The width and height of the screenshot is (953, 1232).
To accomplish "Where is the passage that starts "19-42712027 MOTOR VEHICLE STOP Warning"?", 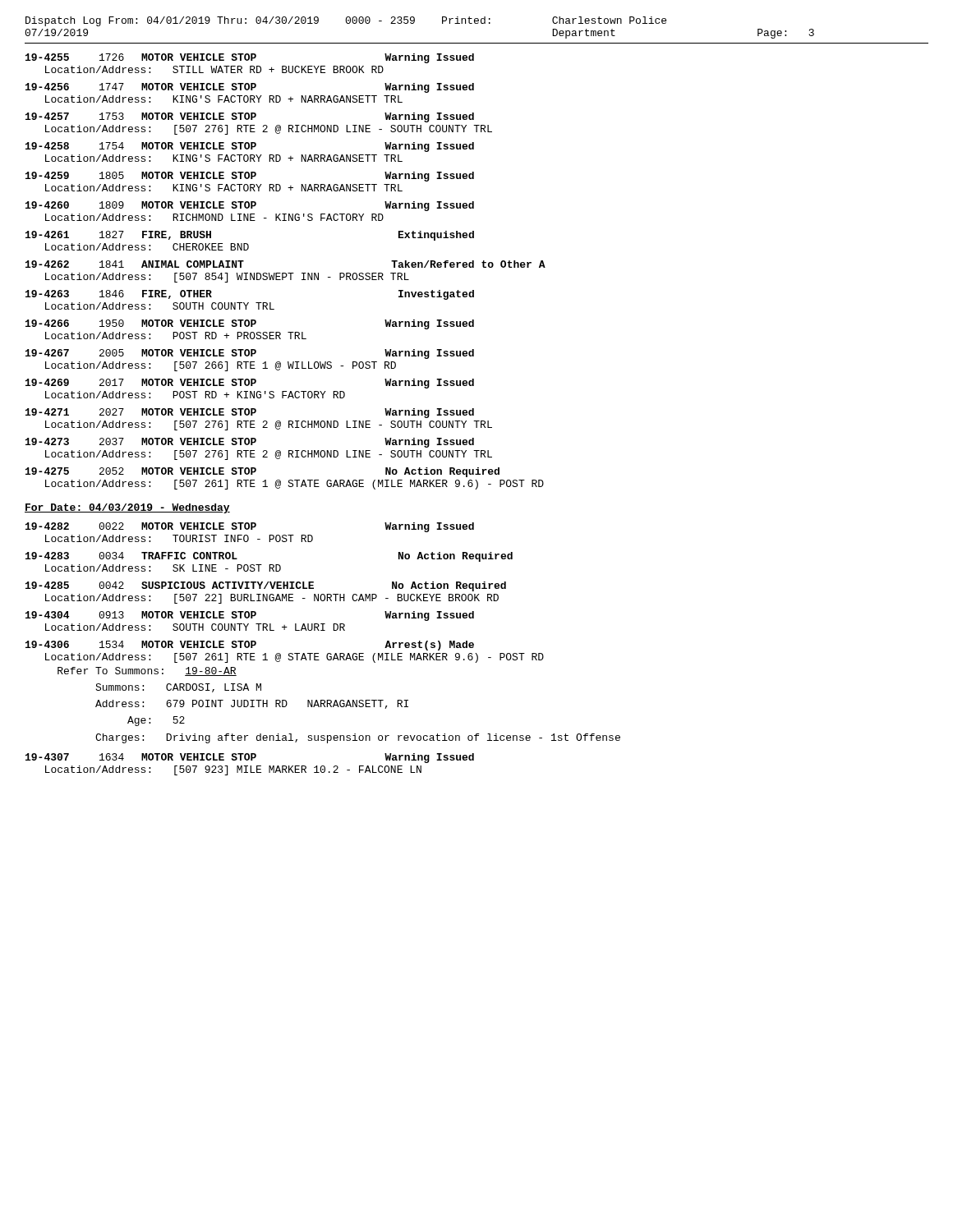I will 476,419.
